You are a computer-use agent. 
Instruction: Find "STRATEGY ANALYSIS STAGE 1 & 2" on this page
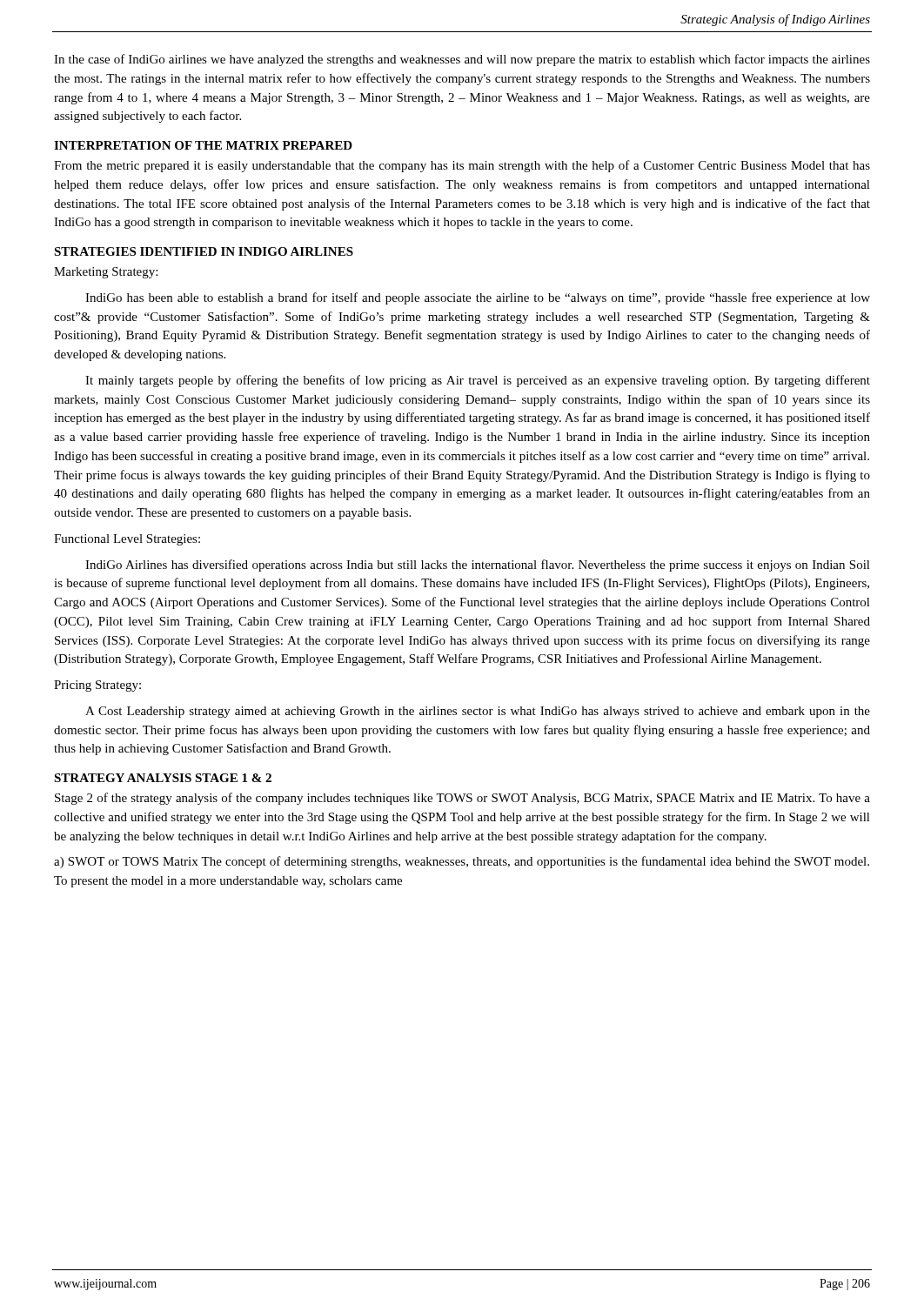(x=163, y=778)
